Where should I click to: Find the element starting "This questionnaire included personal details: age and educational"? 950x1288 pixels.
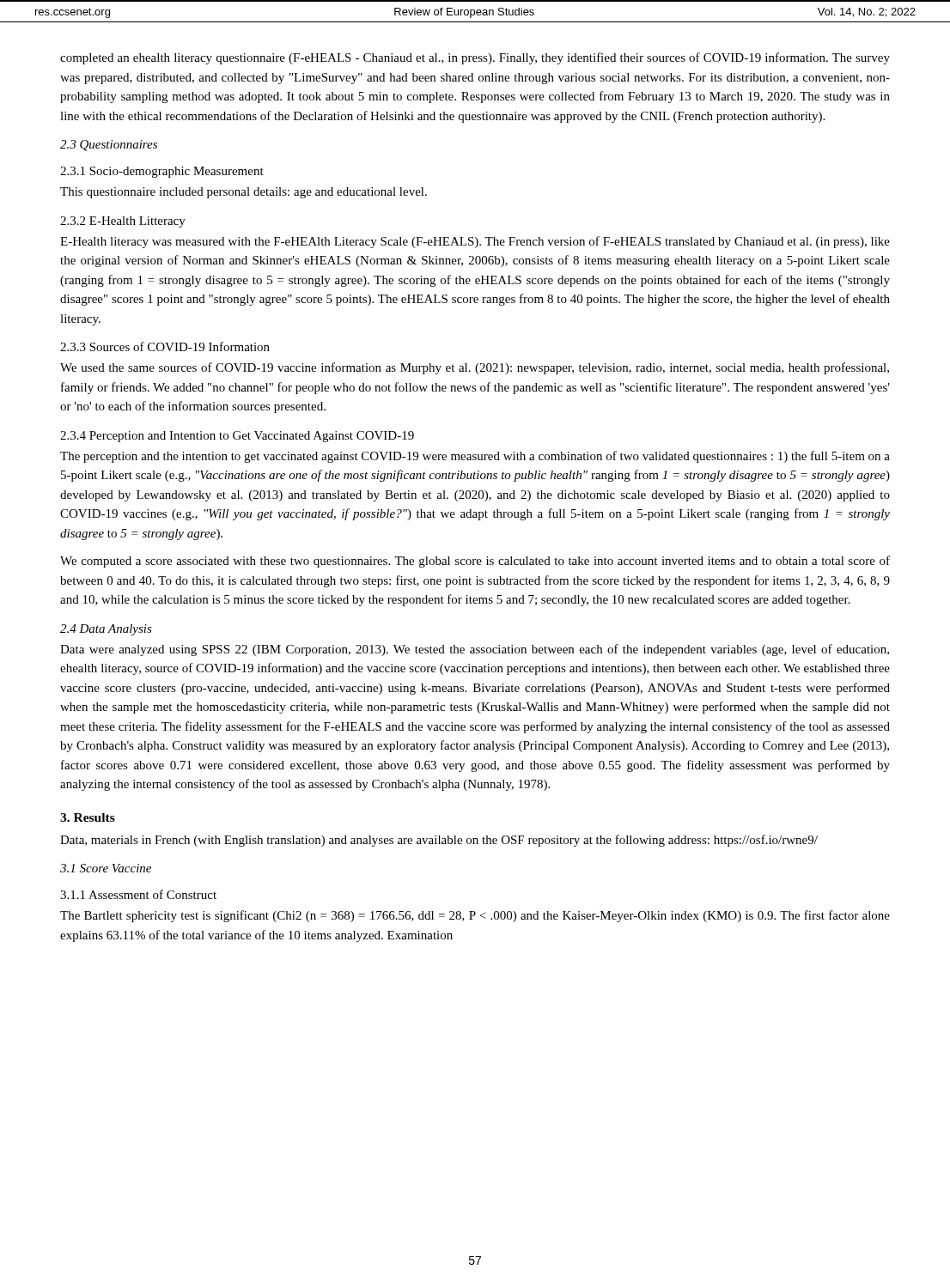(x=244, y=193)
